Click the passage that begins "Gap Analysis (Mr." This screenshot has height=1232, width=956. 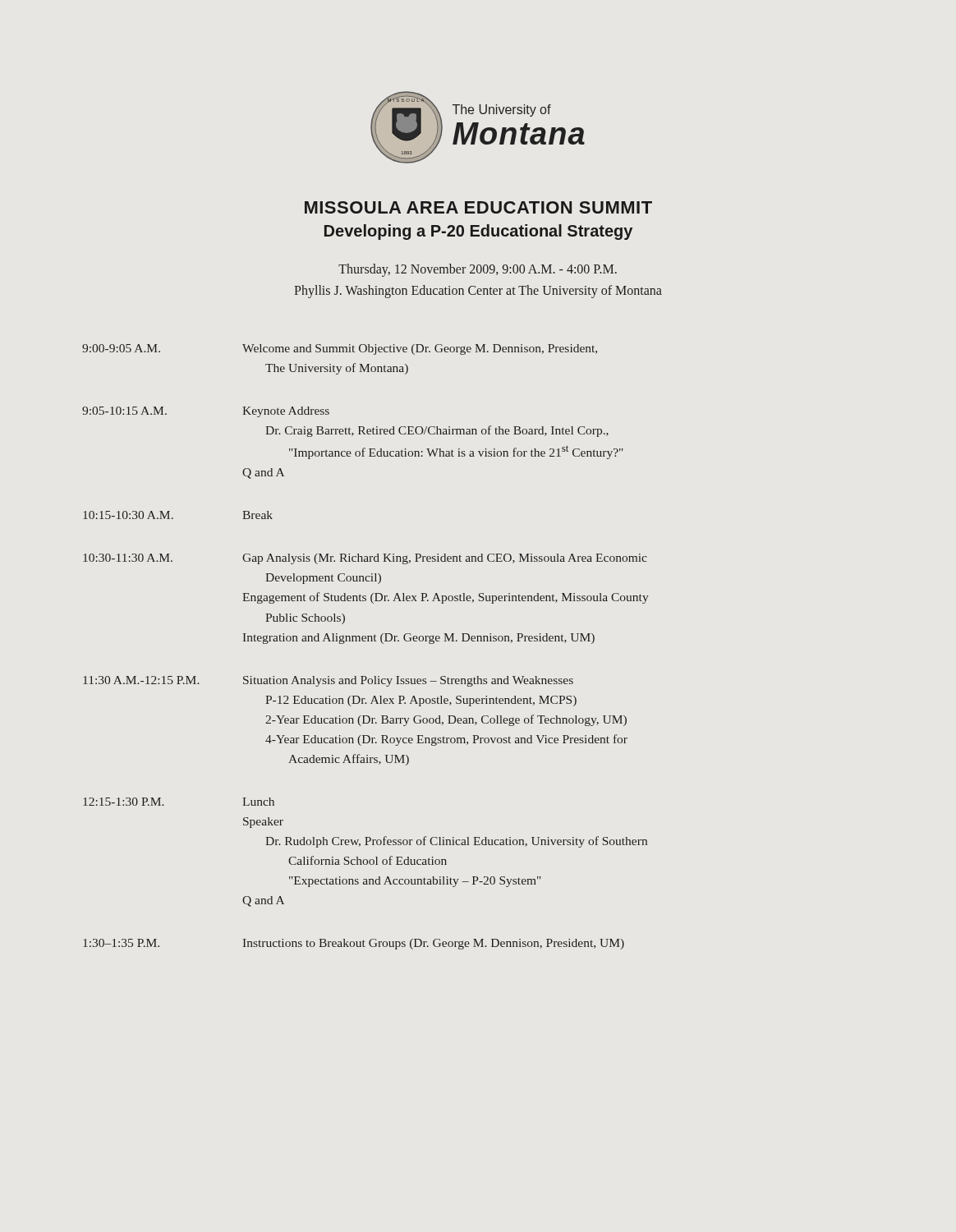(558, 598)
